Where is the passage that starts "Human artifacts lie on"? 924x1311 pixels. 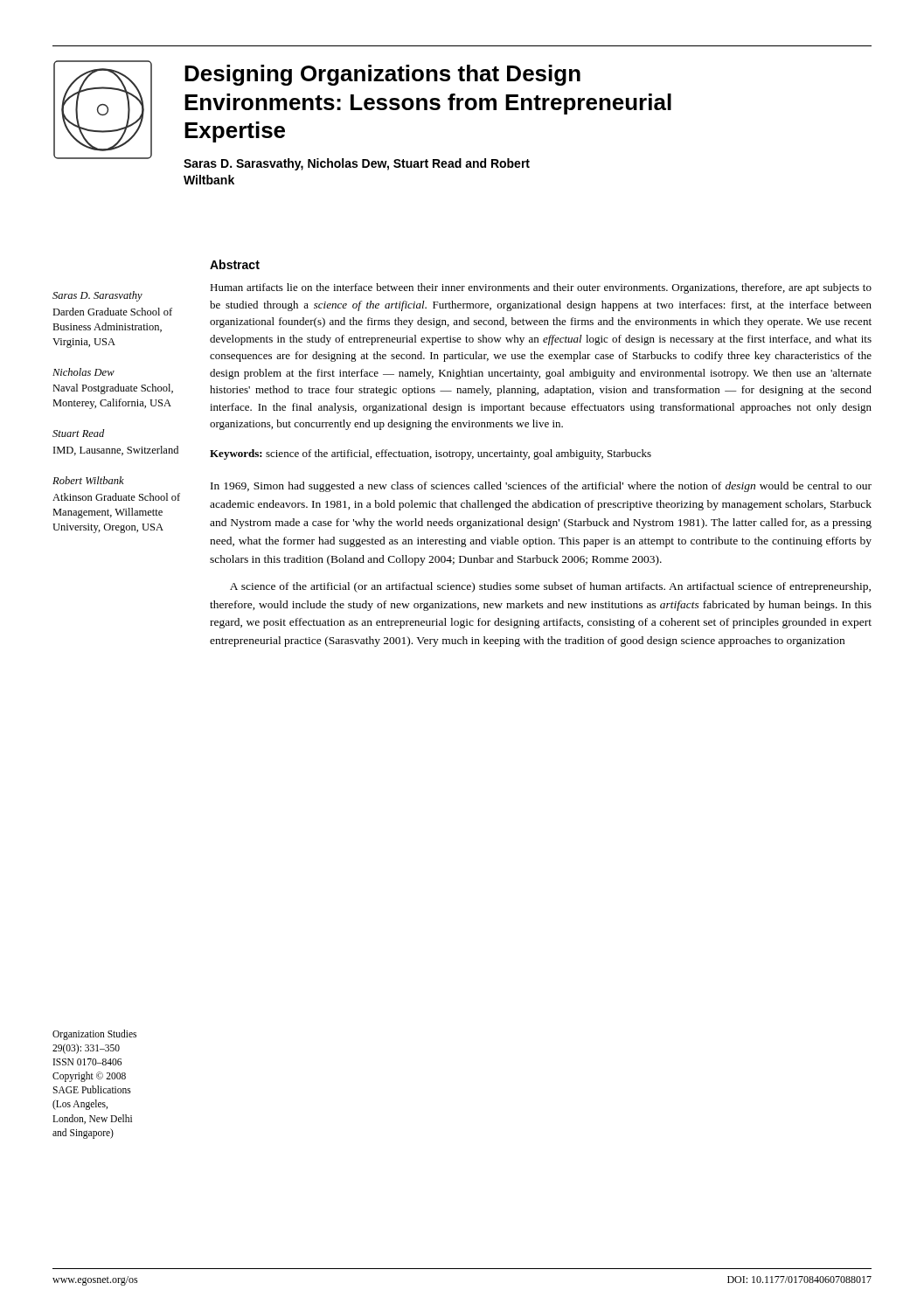[541, 355]
